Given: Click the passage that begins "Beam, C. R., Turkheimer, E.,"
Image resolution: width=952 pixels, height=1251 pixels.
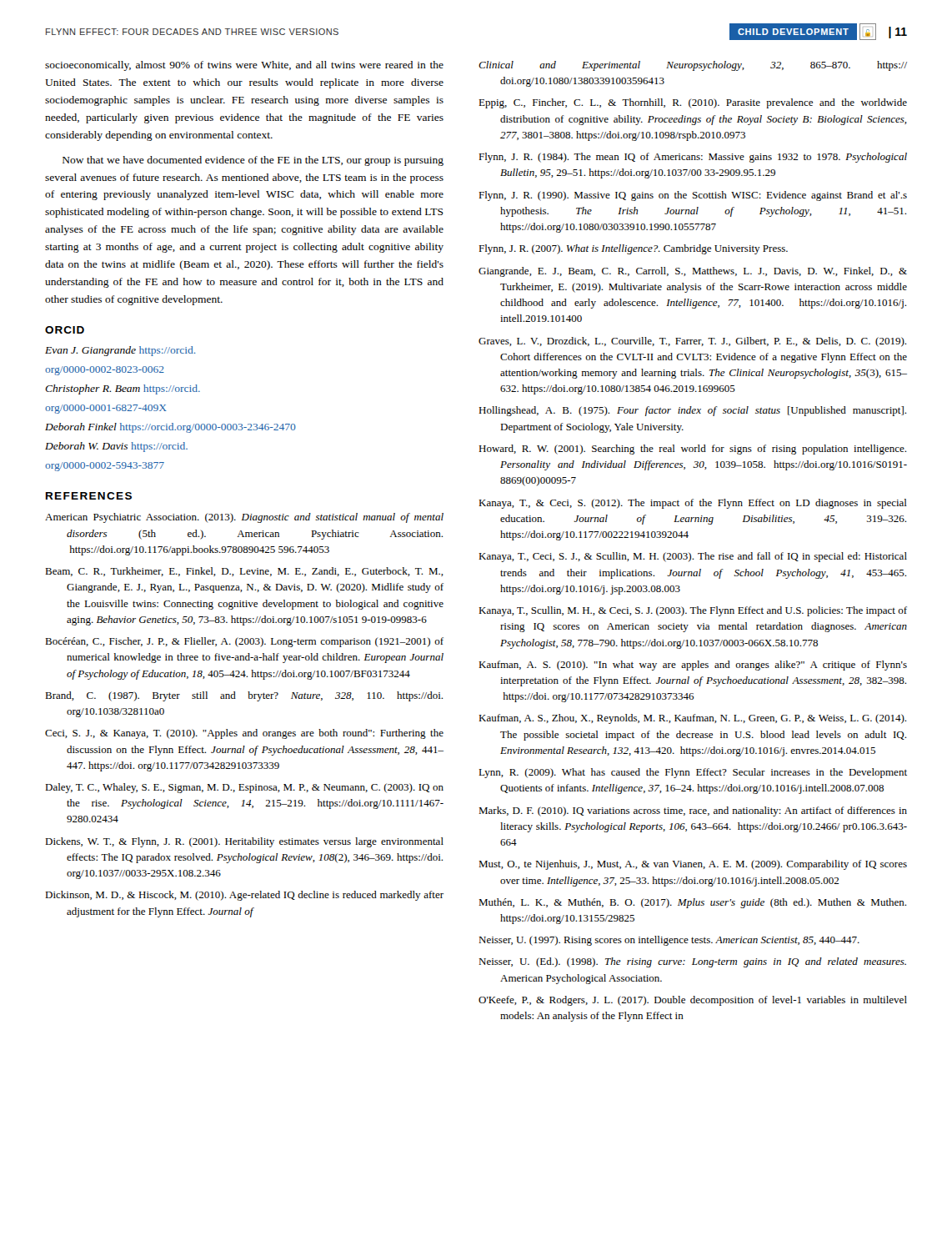Looking at the screenshot, I should [244, 595].
